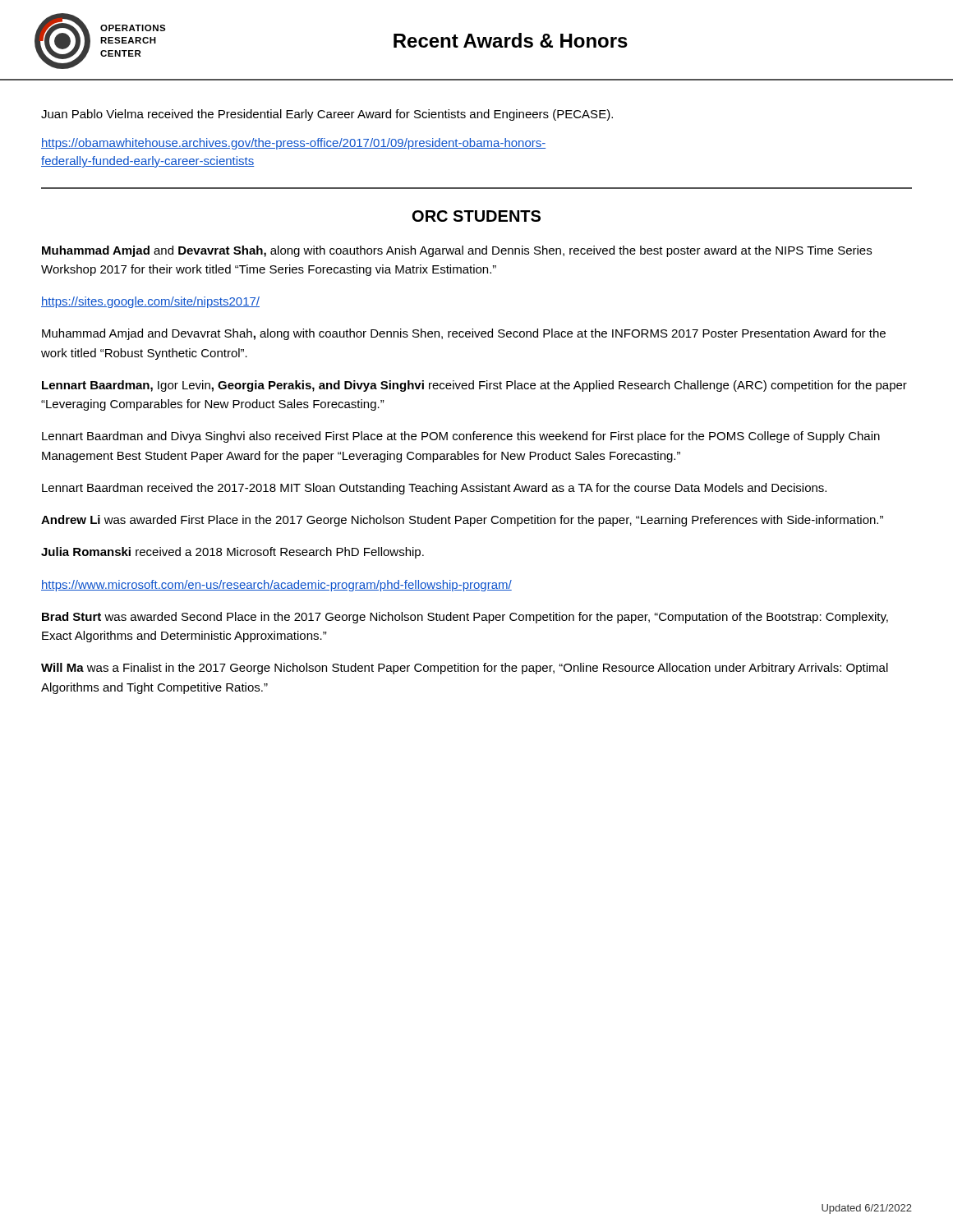This screenshot has height=1232, width=953.
Task: Find the passage starting "Will Ma was a Finalist"
Action: coord(465,677)
